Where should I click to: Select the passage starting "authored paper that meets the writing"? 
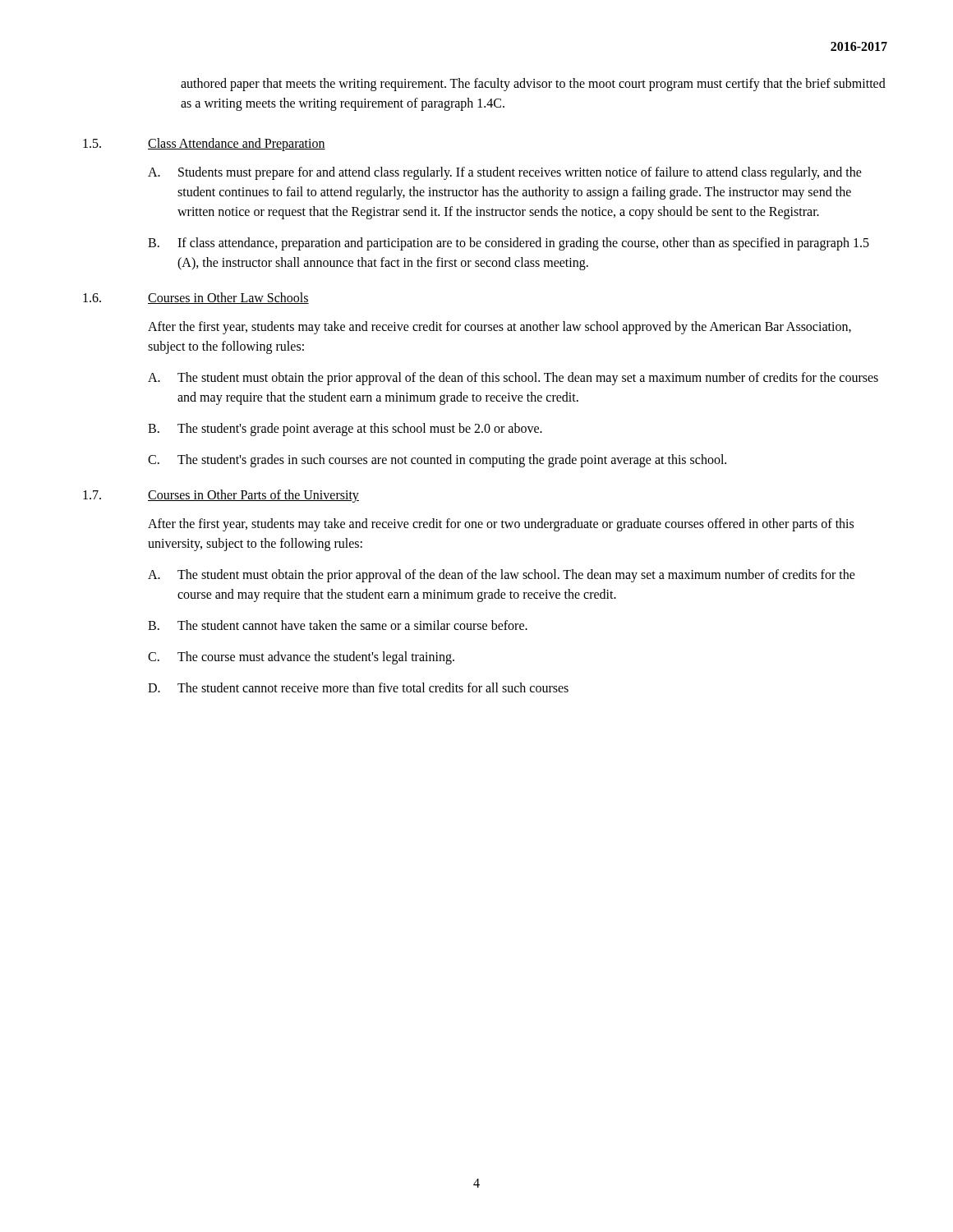tap(533, 93)
